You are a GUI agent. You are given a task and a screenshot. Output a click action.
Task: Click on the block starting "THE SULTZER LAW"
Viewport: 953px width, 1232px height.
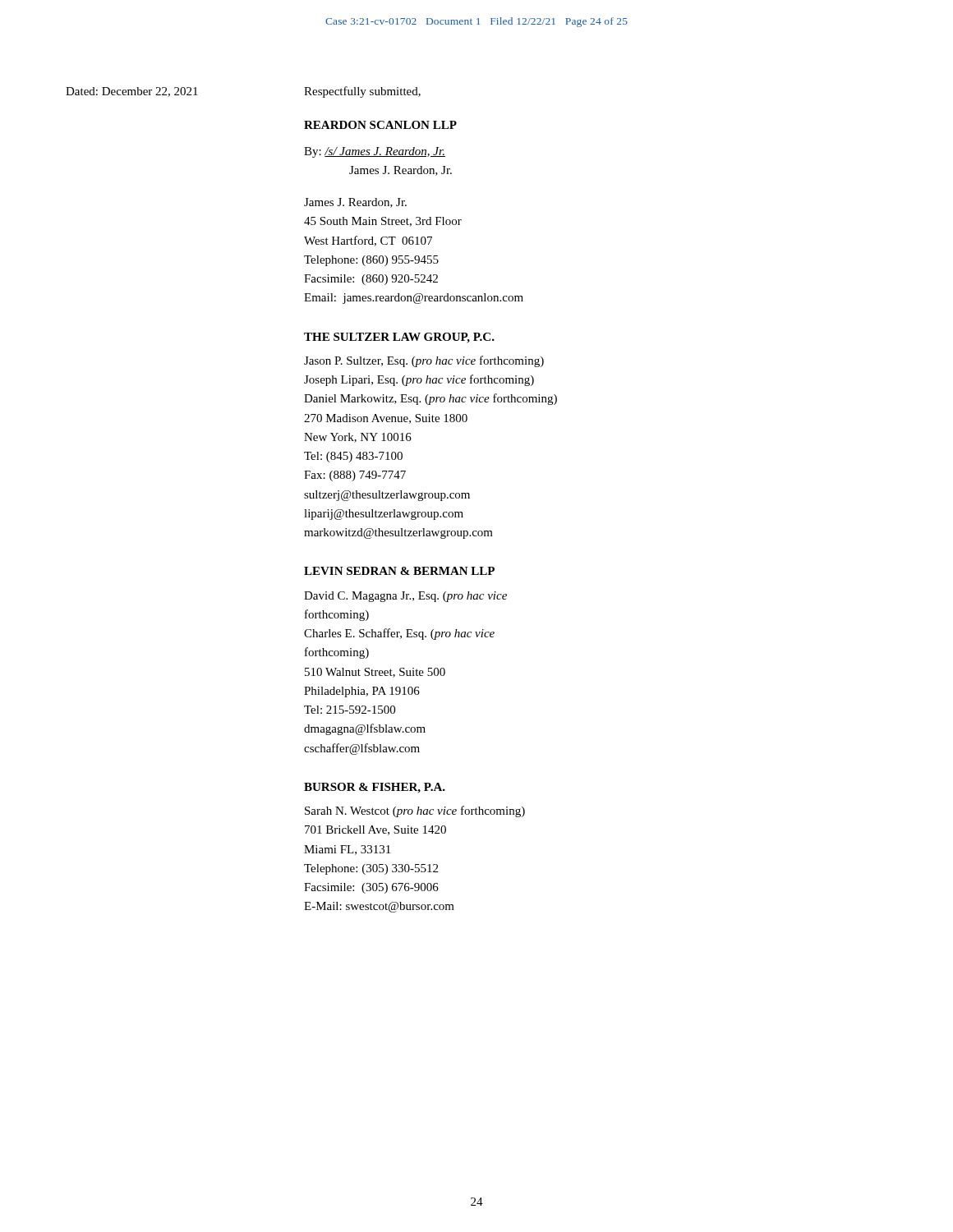tap(399, 336)
